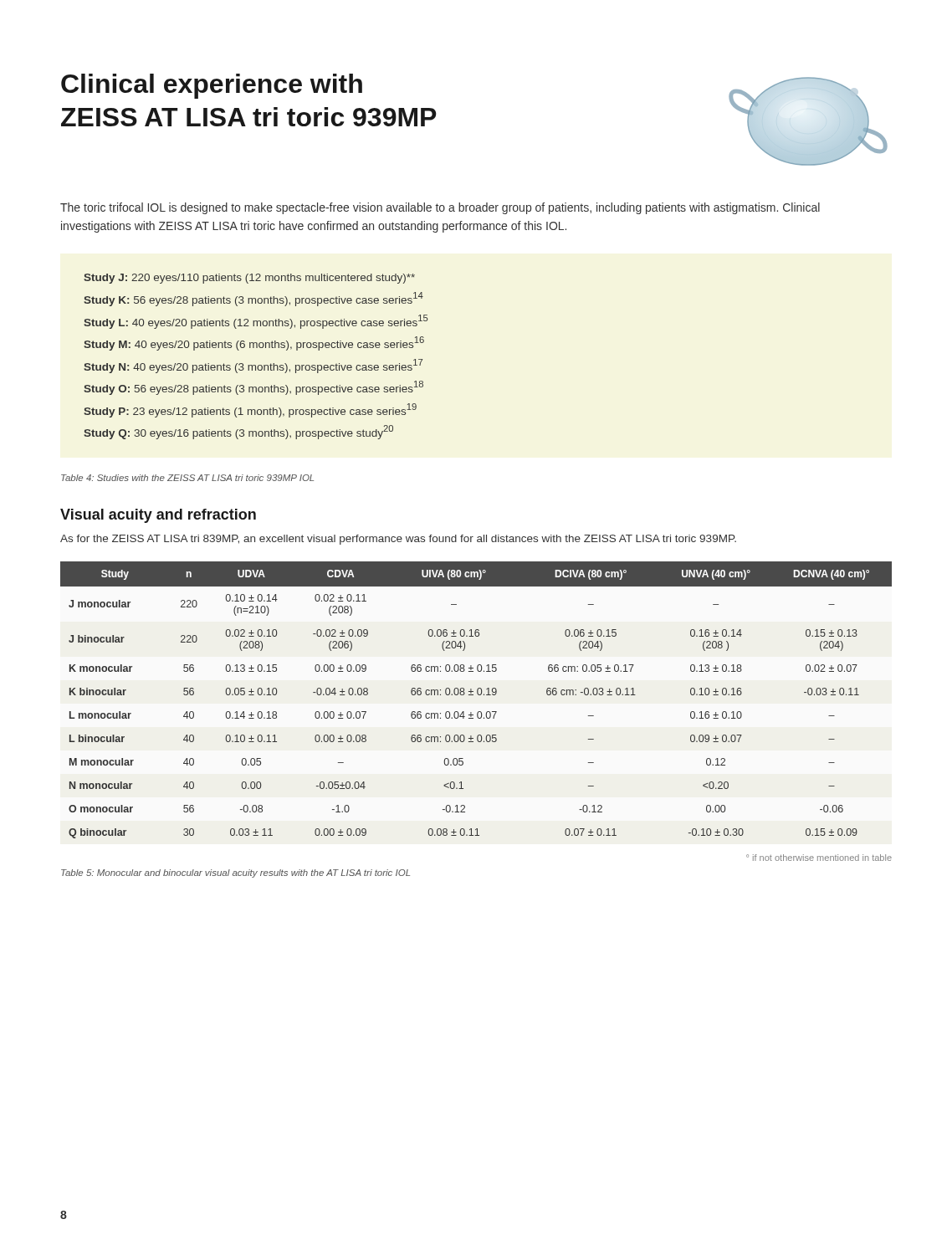The height and width of the screenshot is (1255, 952).
Task: Locate the text starting "Study M: 40 eyes/20 patients (6 months), prospective"
Action: pos(254,343)
